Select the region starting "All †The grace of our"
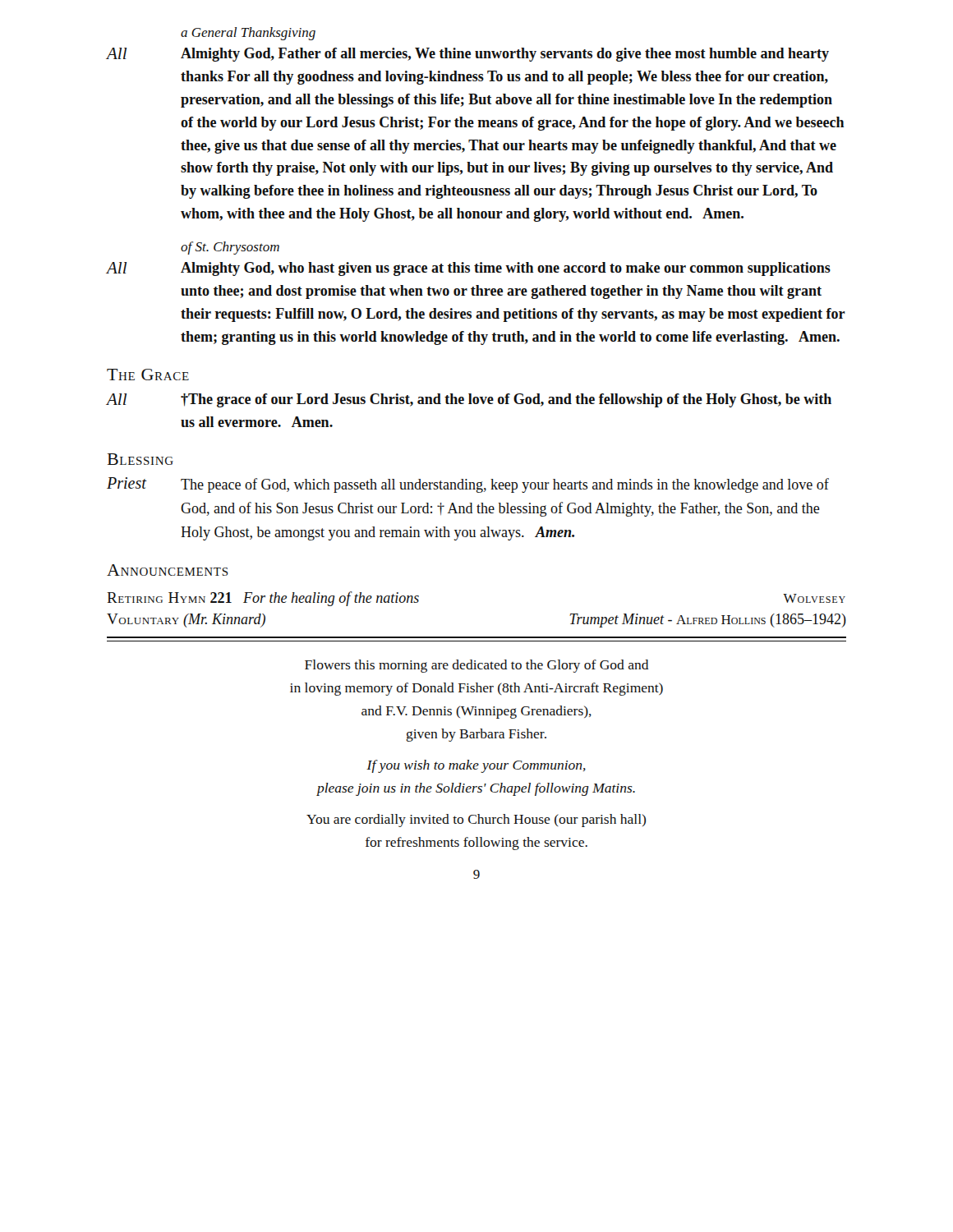 coord(476,411)
